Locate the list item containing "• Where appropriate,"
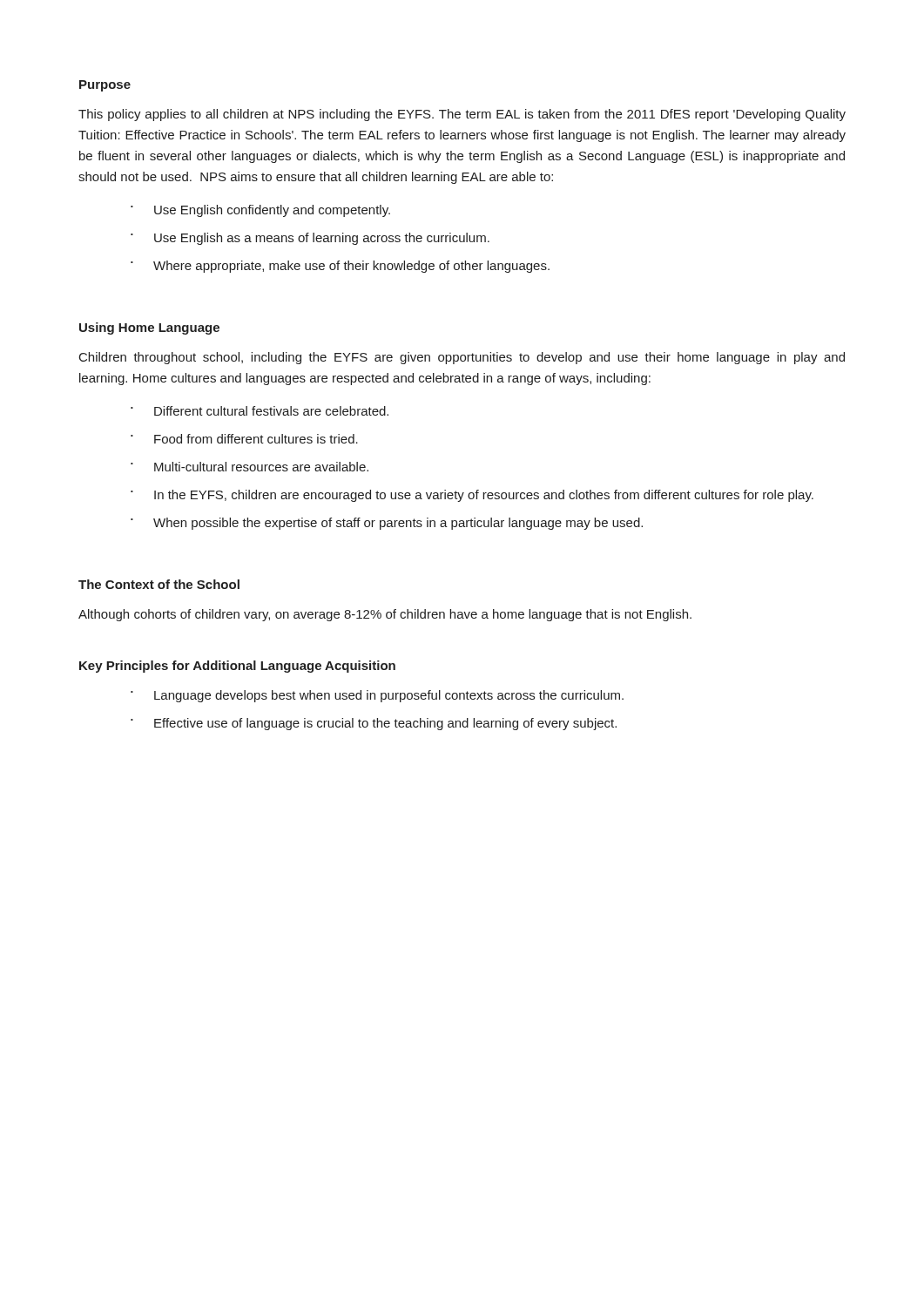This screenshot has height=1307, width=924. pos(488,266)
